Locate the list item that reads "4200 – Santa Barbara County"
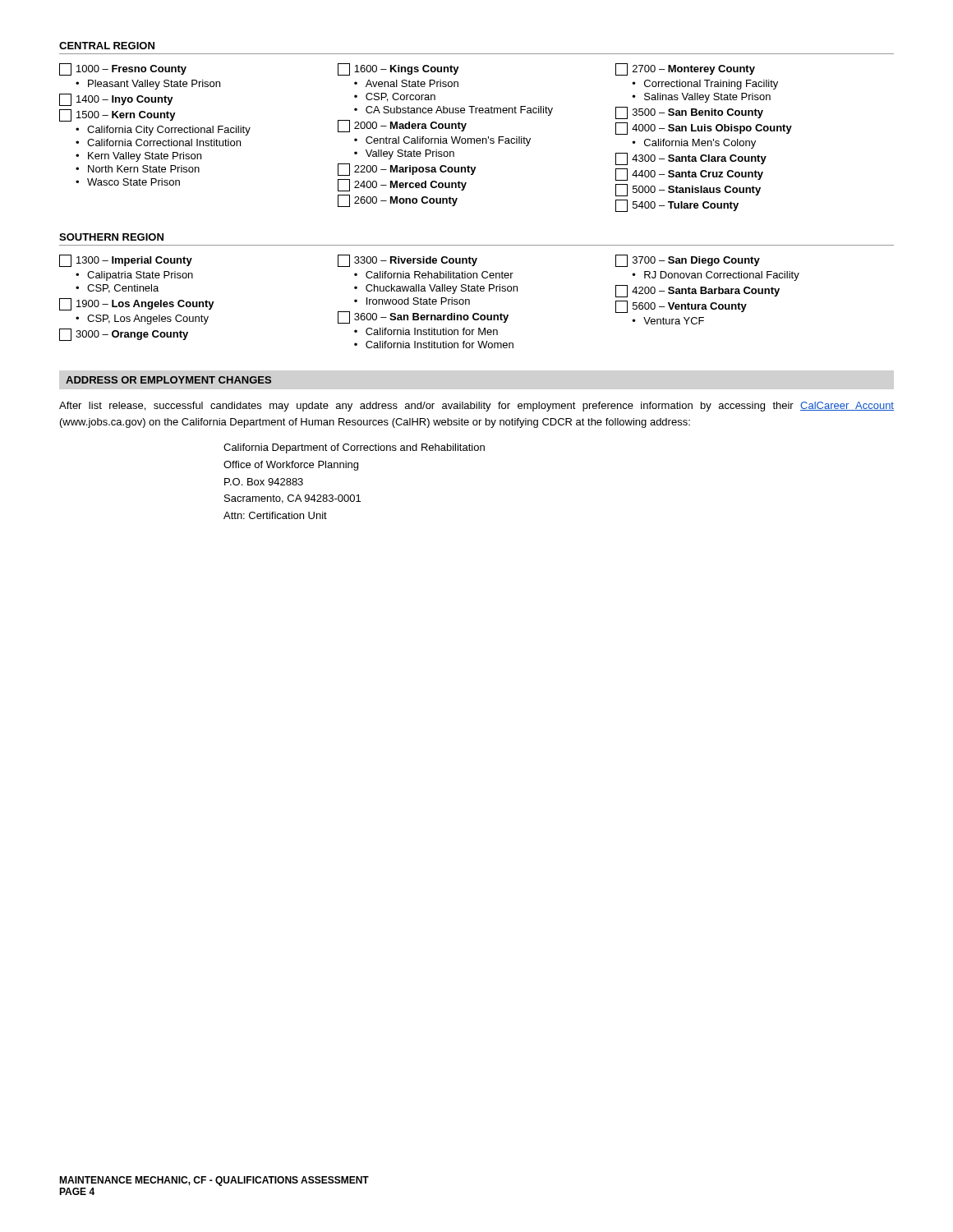The image size is (953, 1232). [x=750, y=291]
